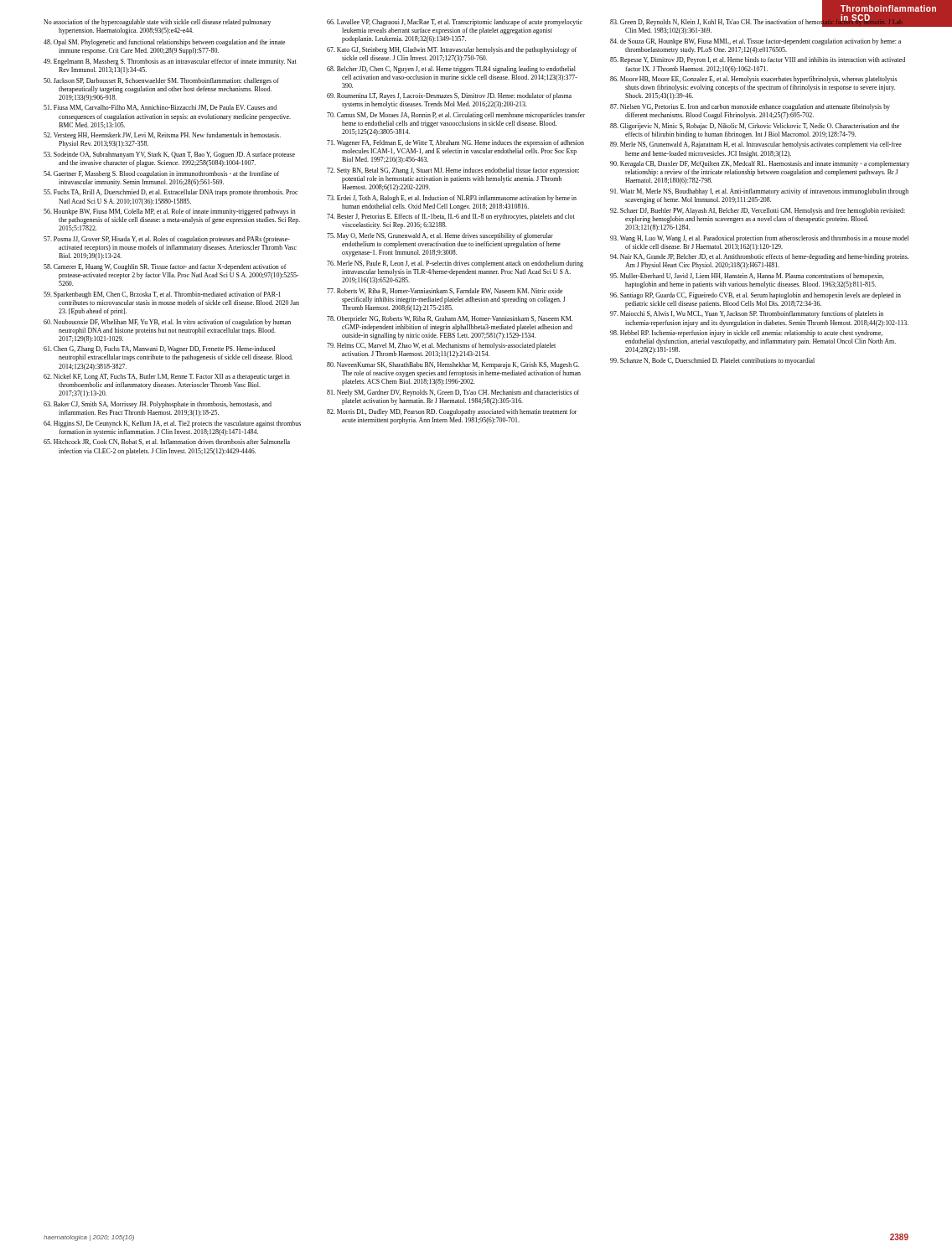Image resolution: width=952 pixels, height=1257 pixels.
Task: Find the block on this page that starts "84. de Souza GR, Hounkpe"
Action: [x=760, y=46]
